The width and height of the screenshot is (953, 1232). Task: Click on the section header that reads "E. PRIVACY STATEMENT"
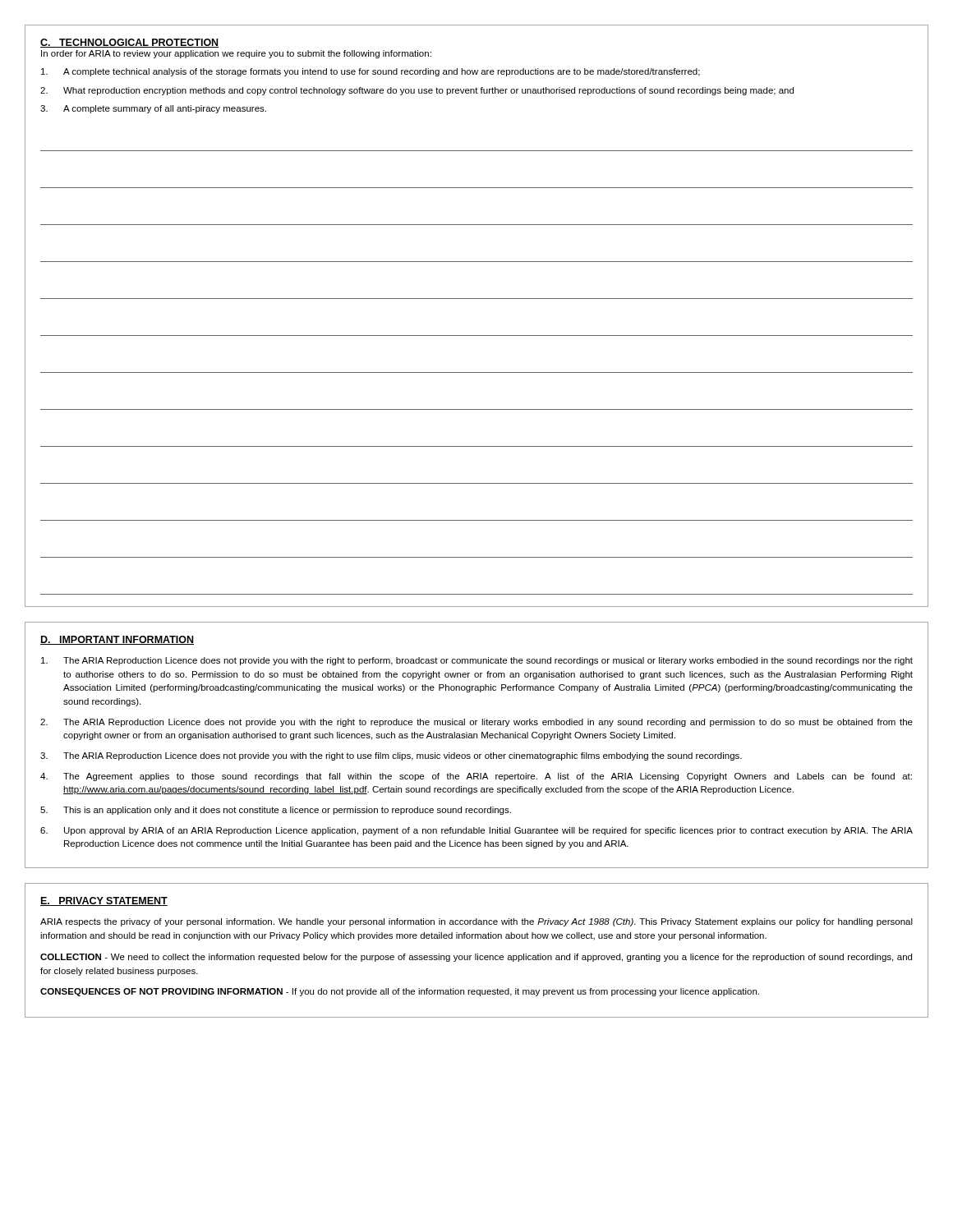pos(104,901)
